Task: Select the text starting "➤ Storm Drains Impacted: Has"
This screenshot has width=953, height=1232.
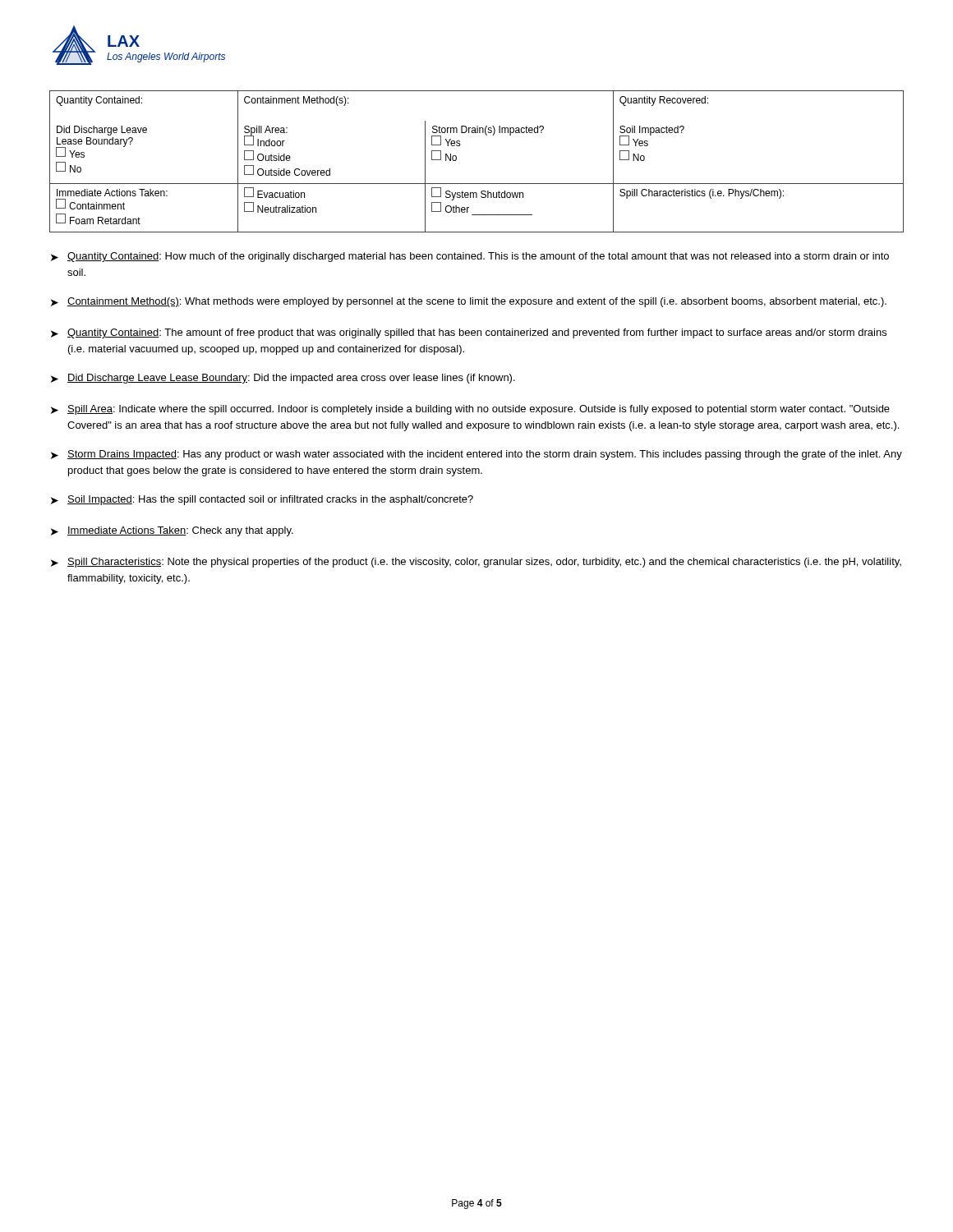Action: 476,462
